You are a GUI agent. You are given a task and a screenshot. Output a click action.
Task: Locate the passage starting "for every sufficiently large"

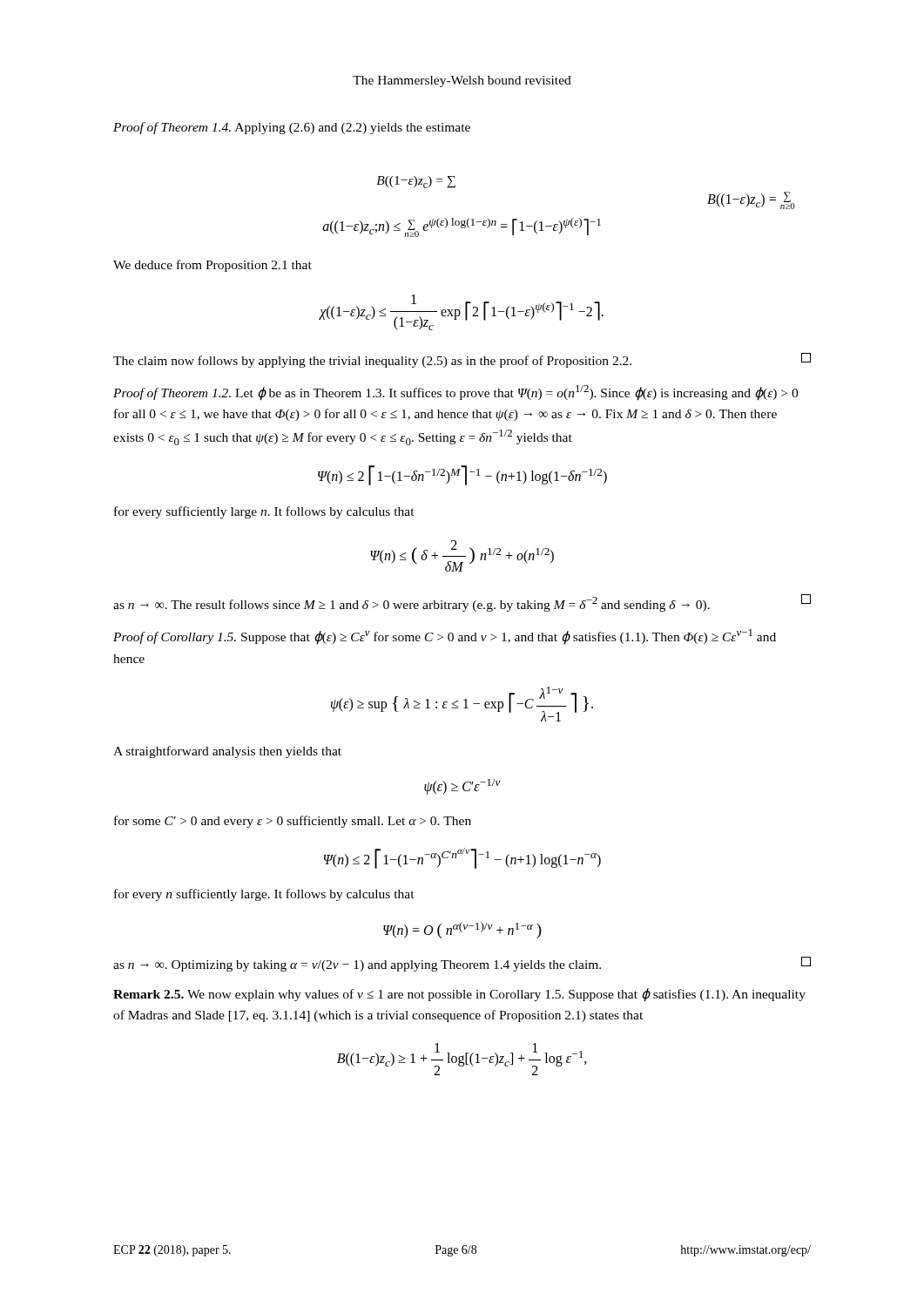point(264,511)
